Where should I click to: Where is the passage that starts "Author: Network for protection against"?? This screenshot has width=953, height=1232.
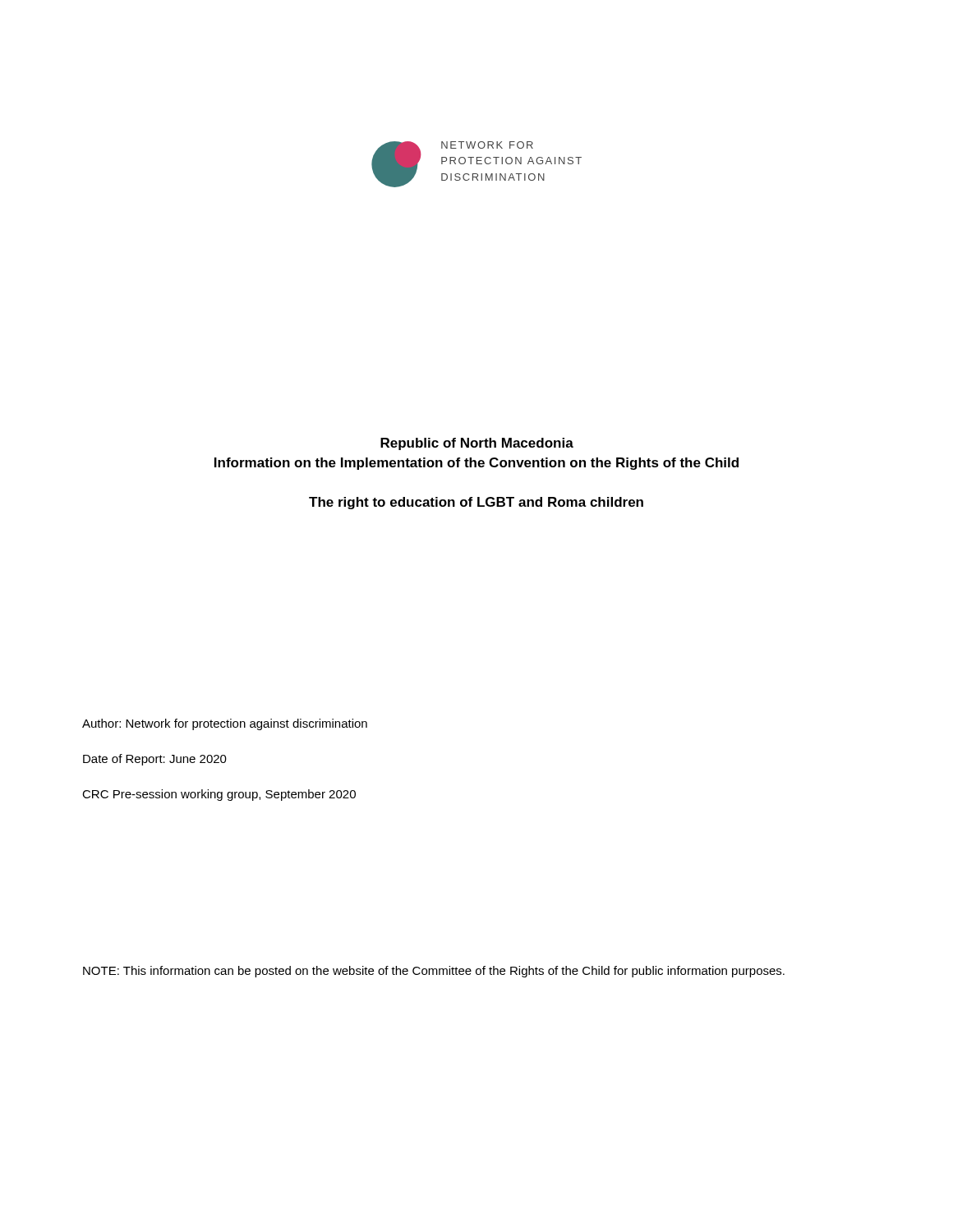coord(225,723)
